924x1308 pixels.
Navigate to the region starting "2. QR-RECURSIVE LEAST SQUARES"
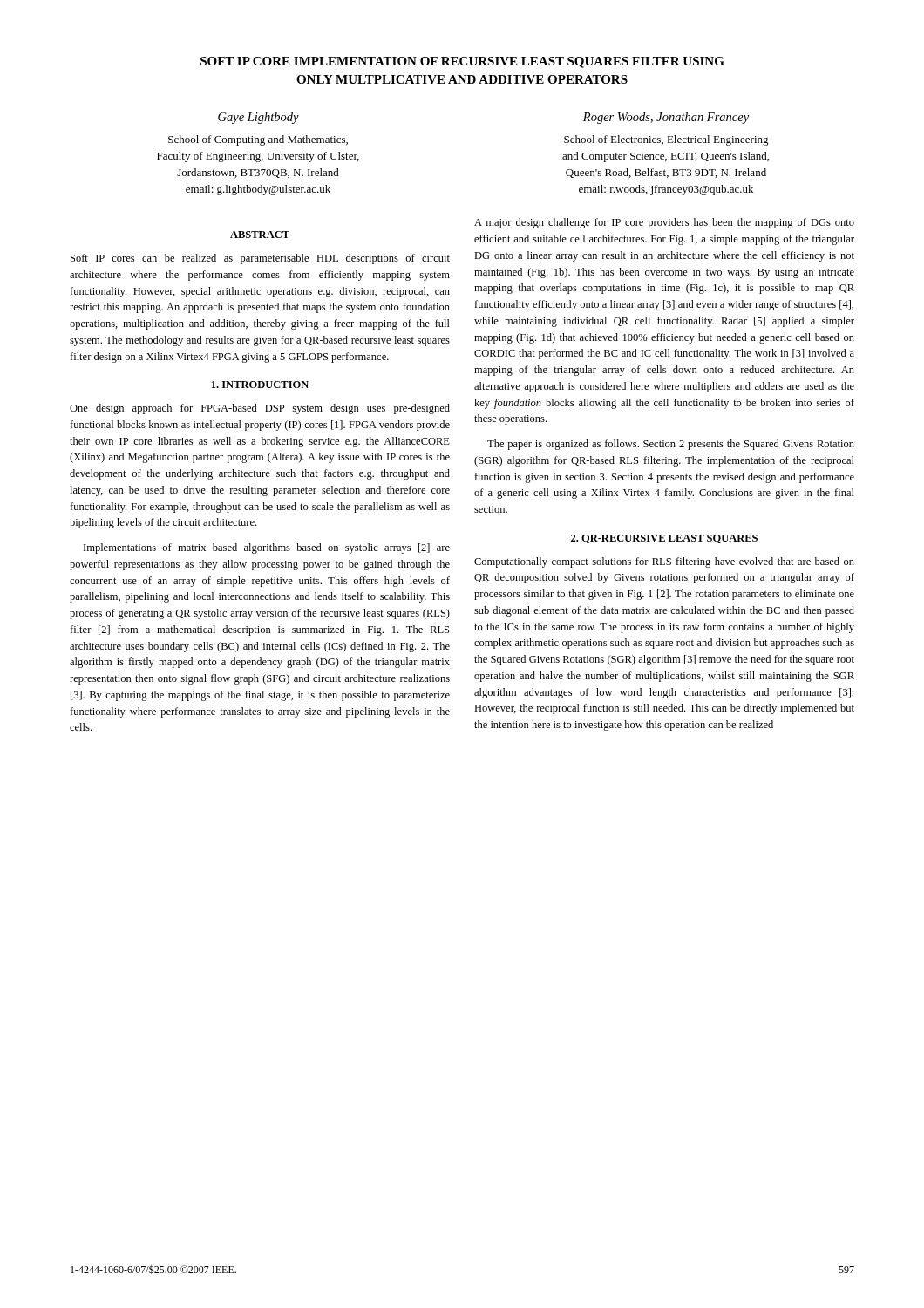tap(664, 538)
